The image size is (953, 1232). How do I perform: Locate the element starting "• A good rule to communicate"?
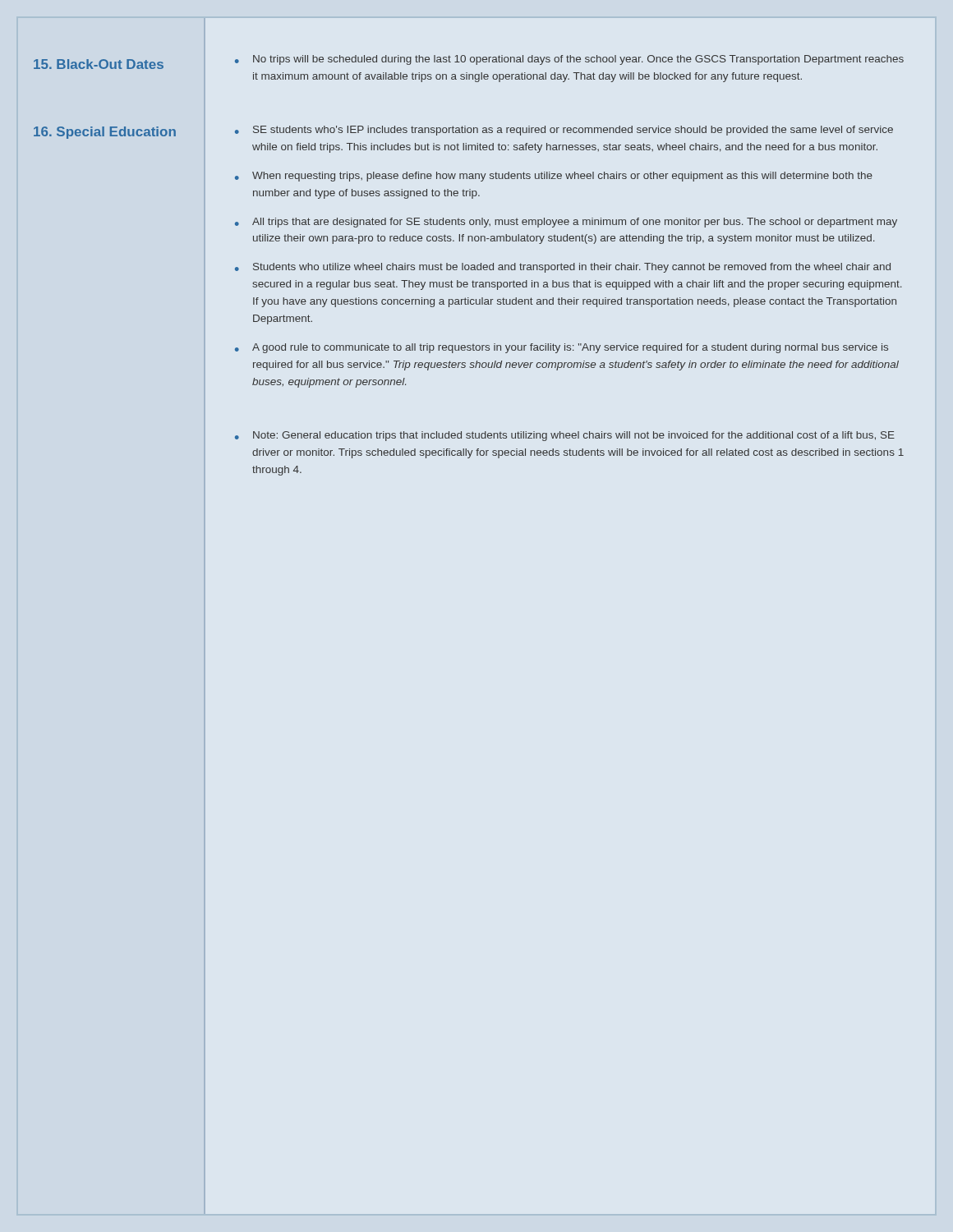coord(571,365)
